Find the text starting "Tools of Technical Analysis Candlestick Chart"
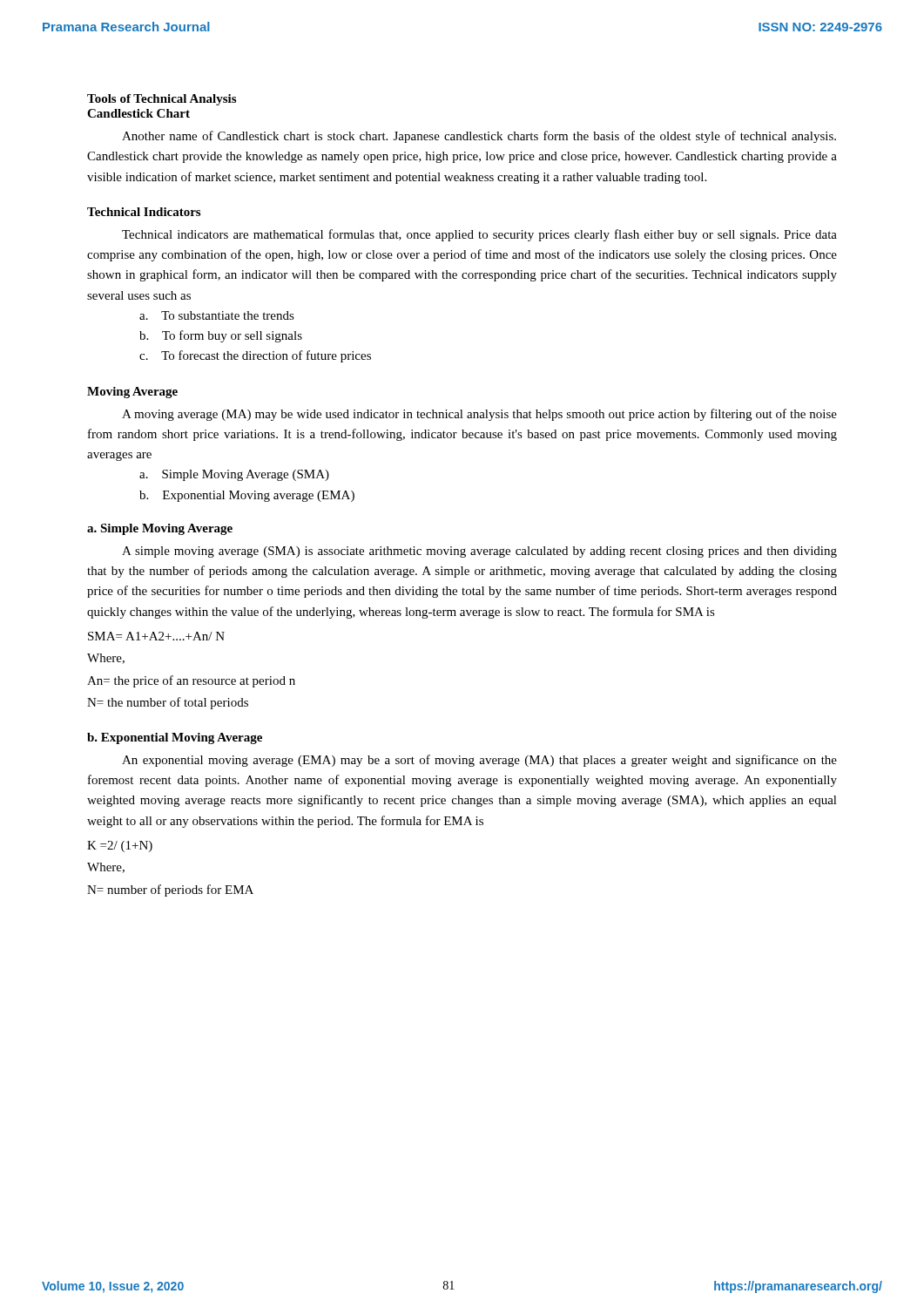 [x=162, y=106]
